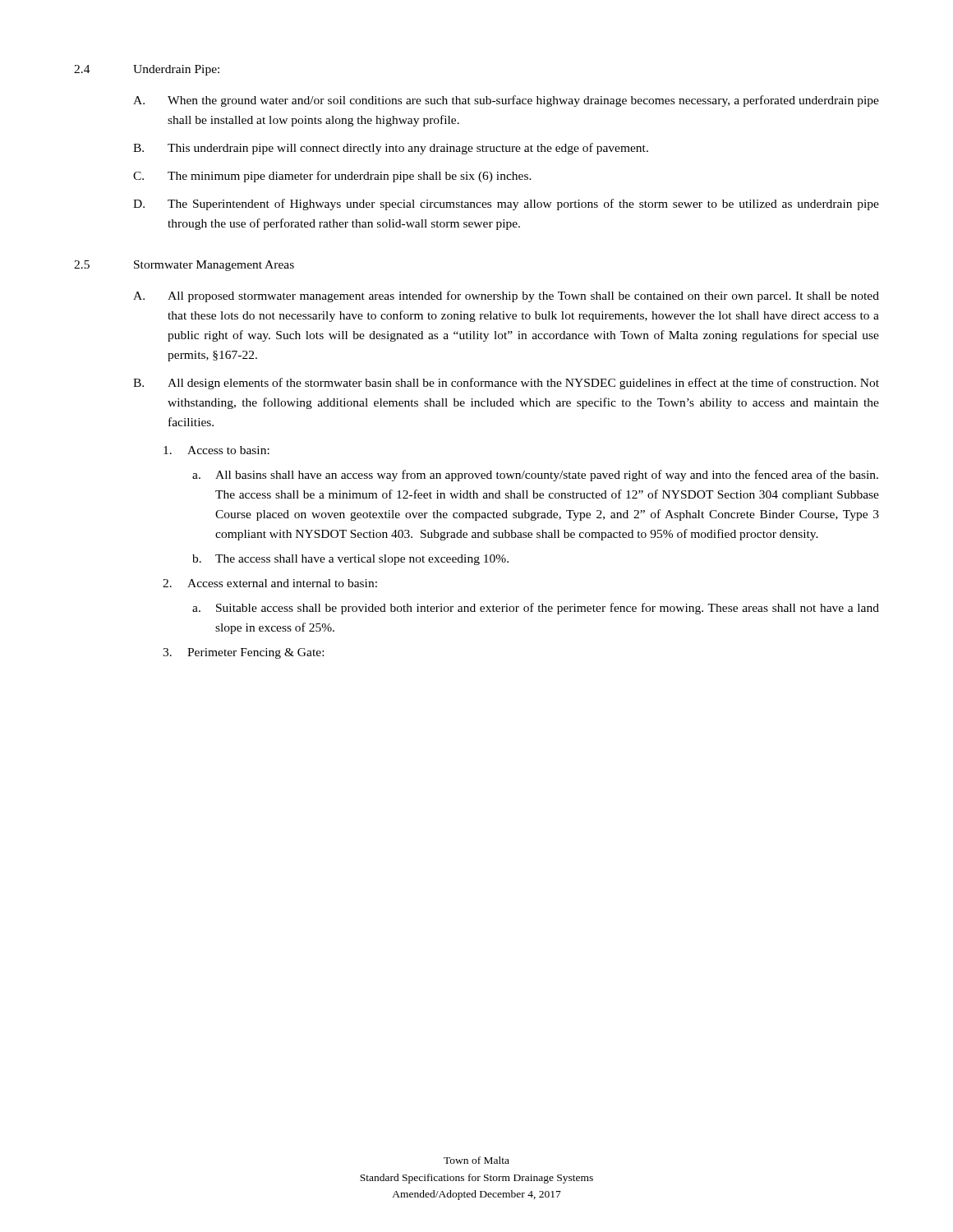Select the text block starting "Access to basin:"
This screenshot has height=1232, width=953.
(x=216, y=450)
